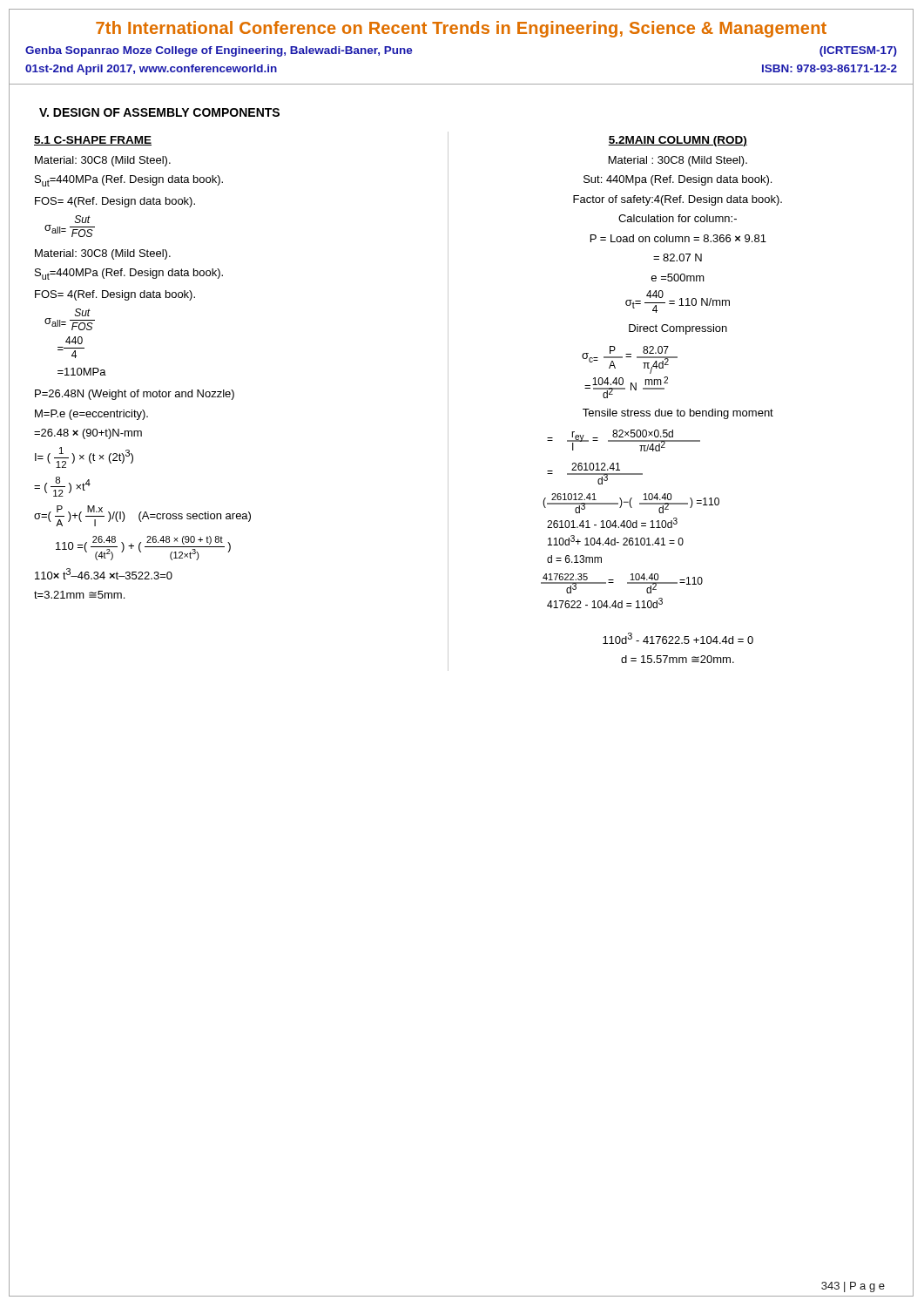Click on the text starting "Material: 30C8 (Mild Steel)."

(103, 161)
